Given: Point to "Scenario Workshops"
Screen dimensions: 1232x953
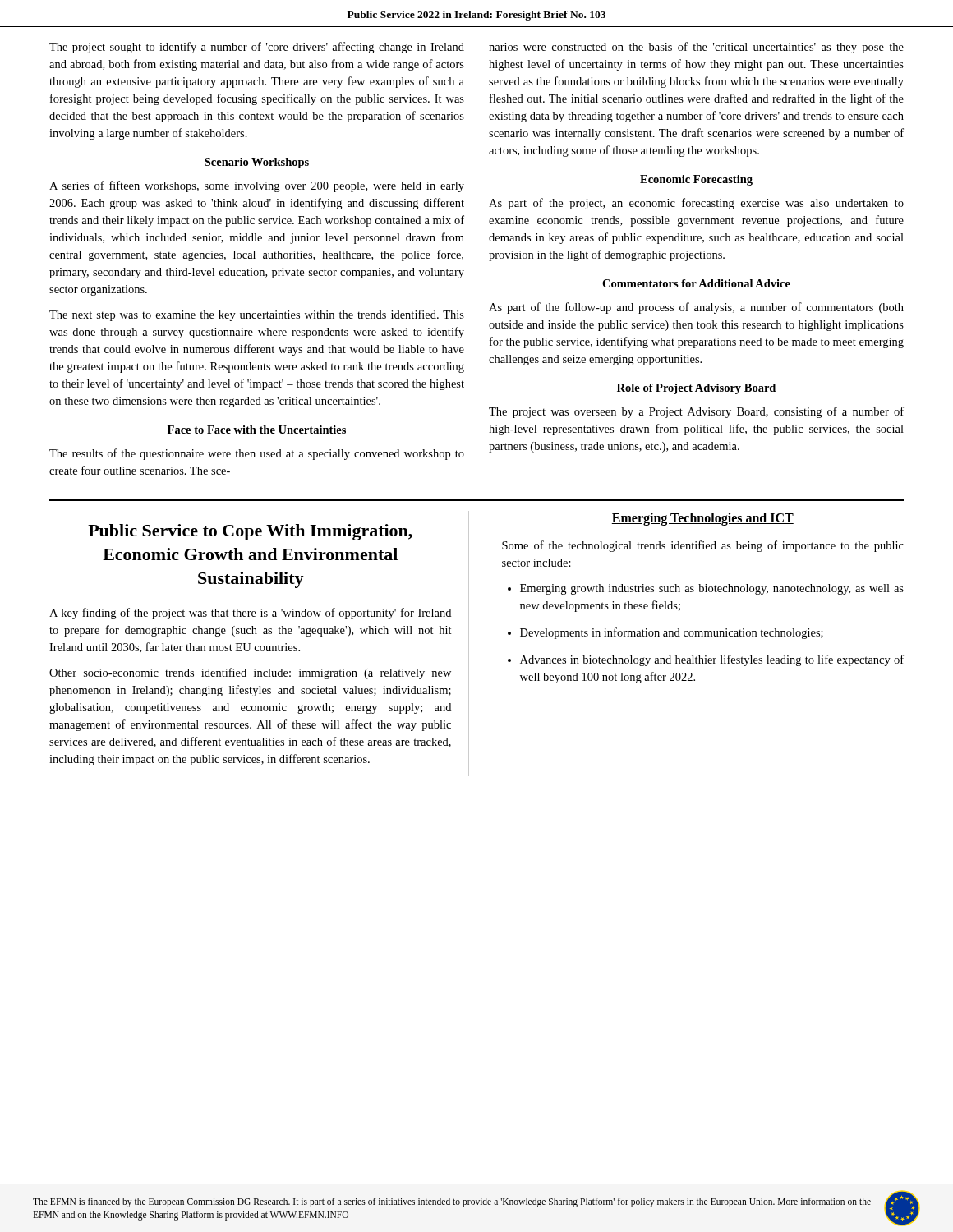Looking at the screenshot, I should [x=257, y=162].
